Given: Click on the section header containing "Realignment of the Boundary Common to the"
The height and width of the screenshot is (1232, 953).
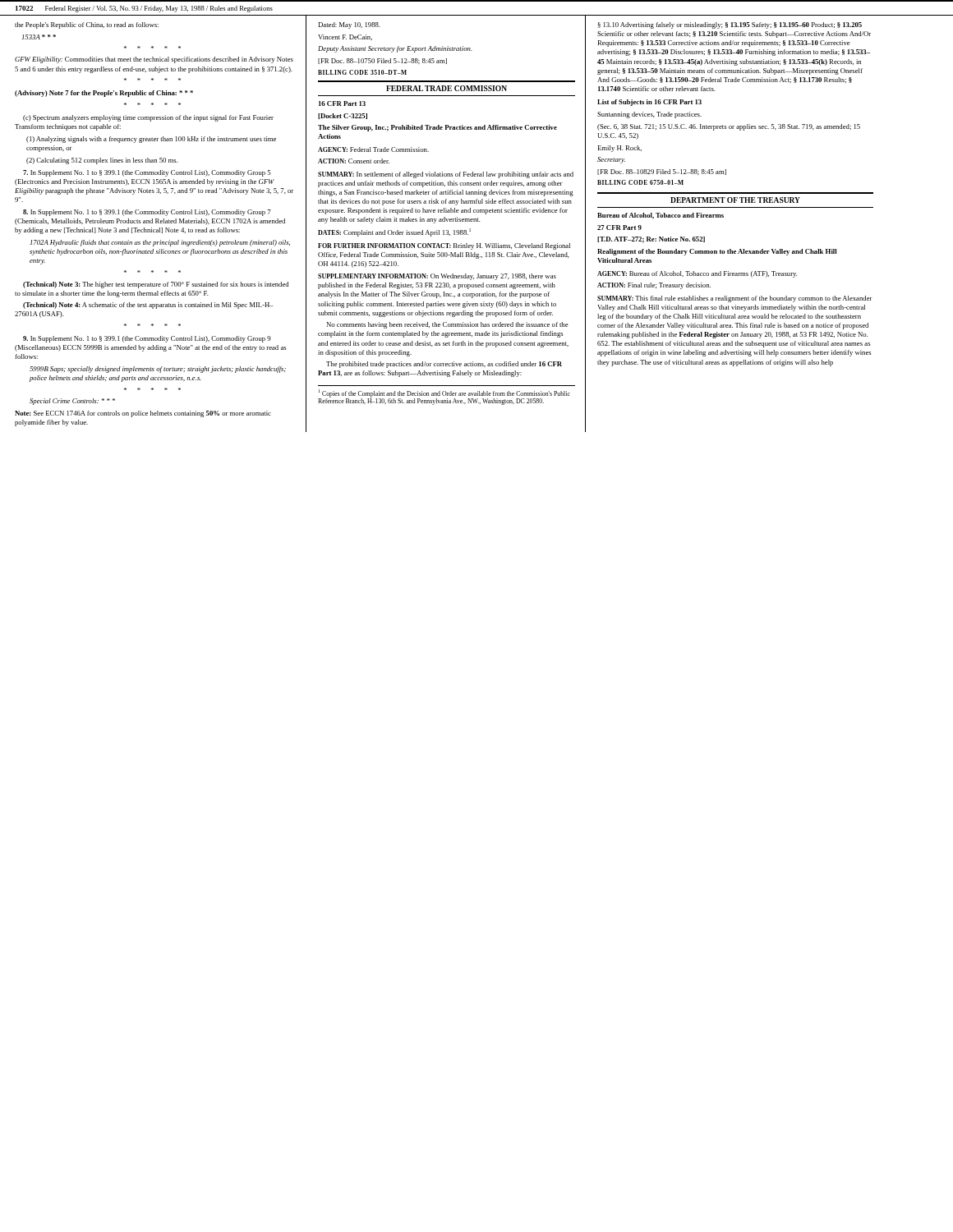Looking at the screenshot, I should coord(717,256).
